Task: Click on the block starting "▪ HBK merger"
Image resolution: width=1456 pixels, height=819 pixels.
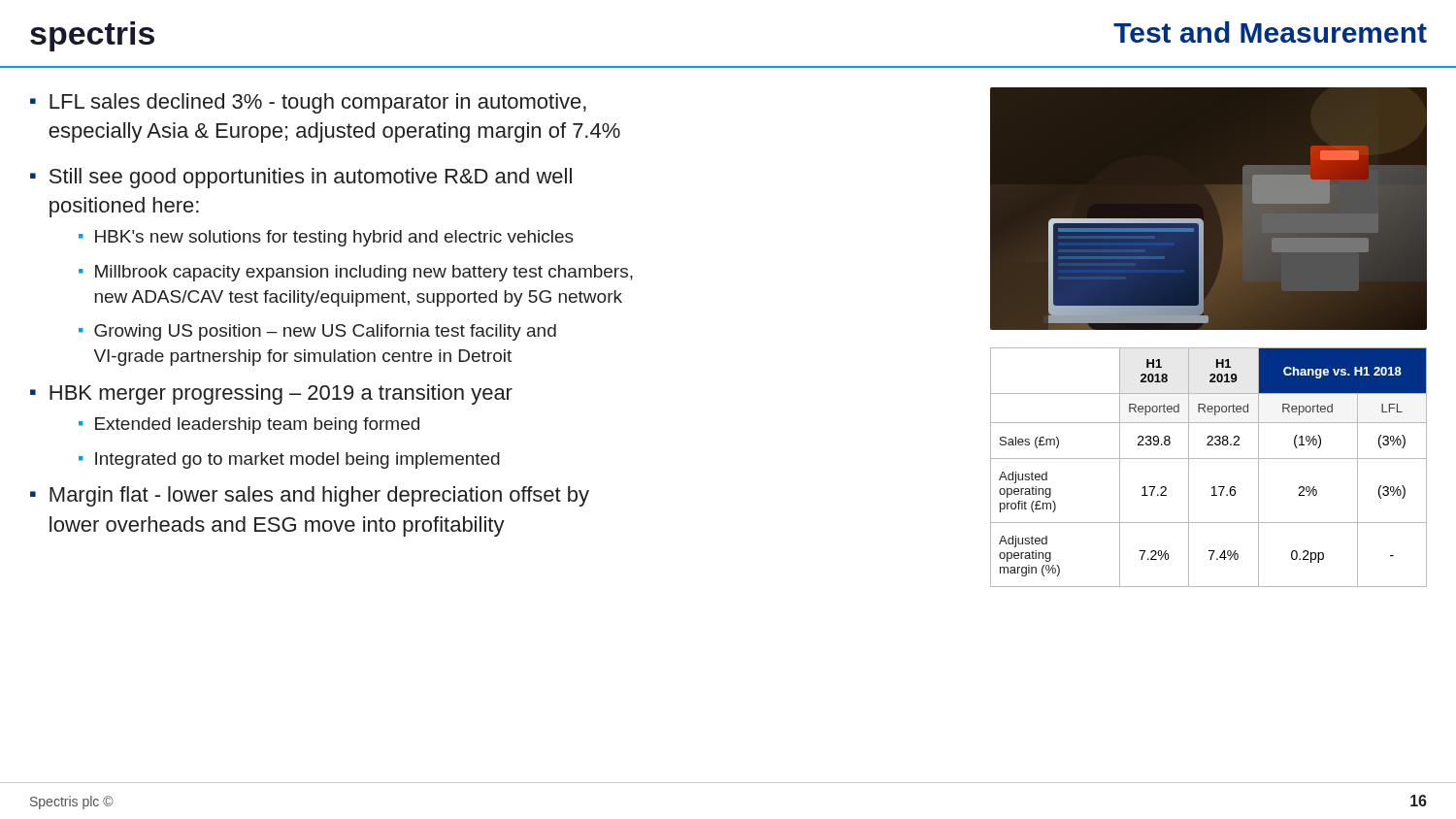Action: coord(271,393)
